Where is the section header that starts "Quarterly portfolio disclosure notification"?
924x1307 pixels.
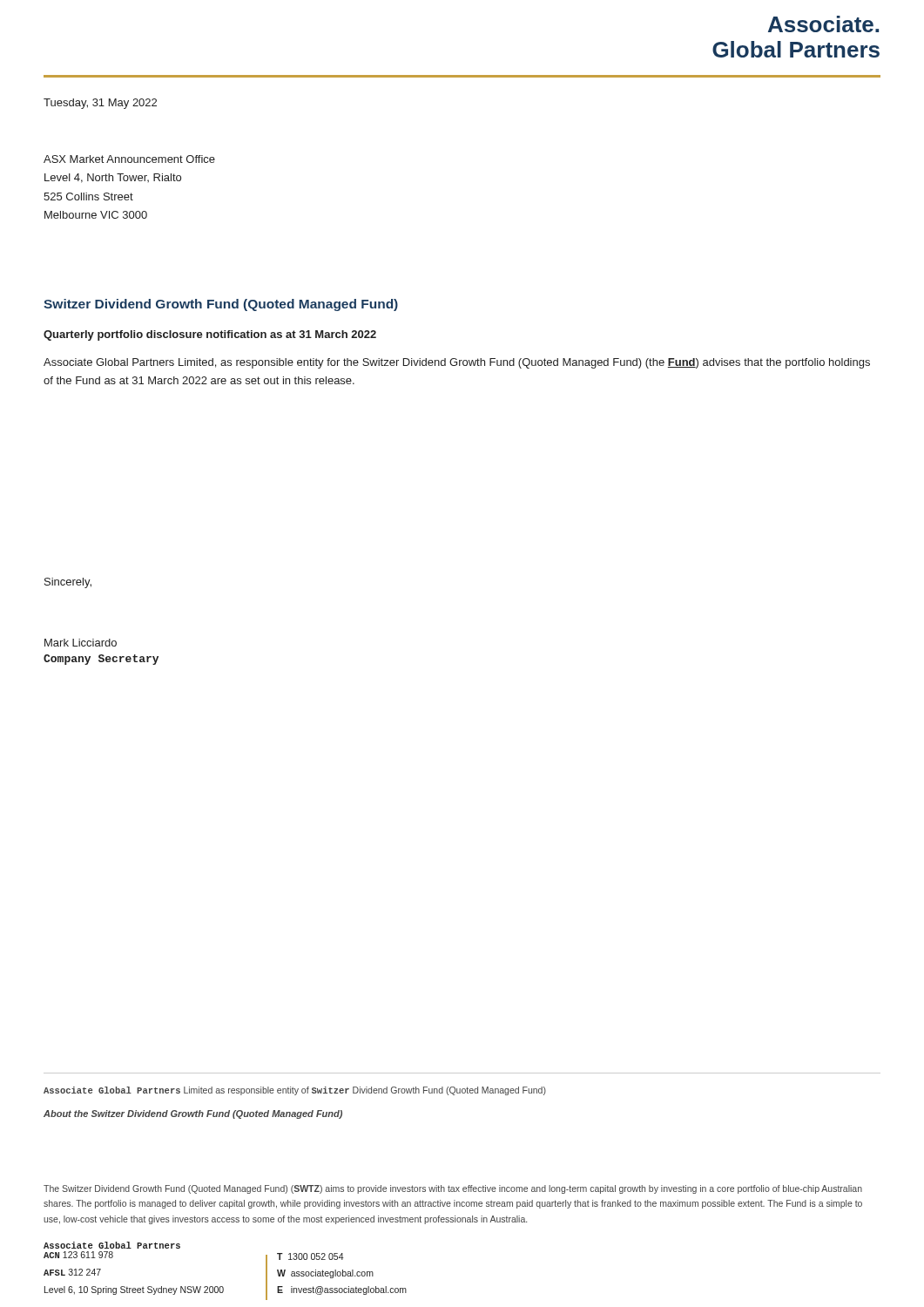(210, 335)
